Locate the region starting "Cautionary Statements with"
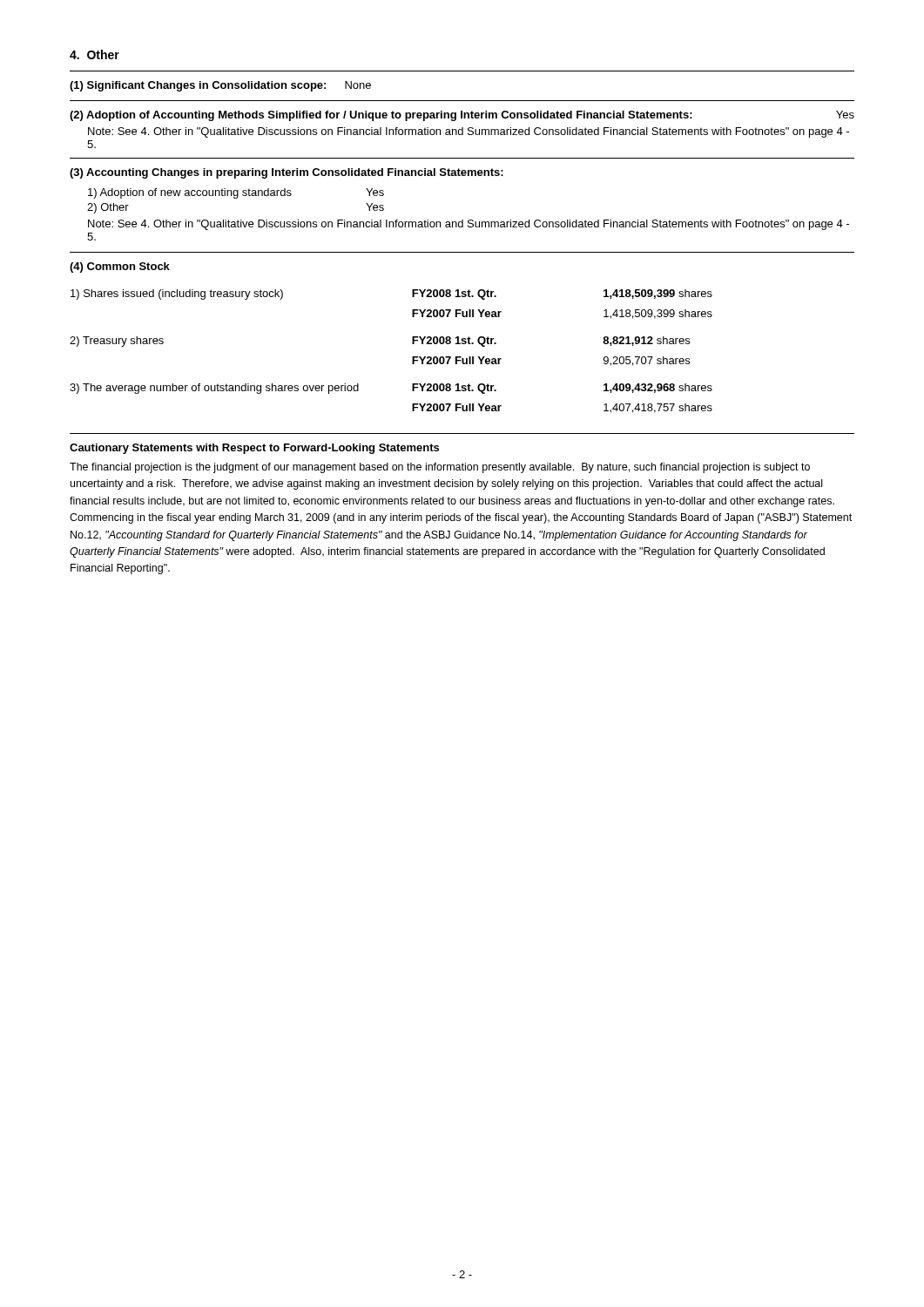This screenshot has height=1307, width=924. [x=255, y=447]
